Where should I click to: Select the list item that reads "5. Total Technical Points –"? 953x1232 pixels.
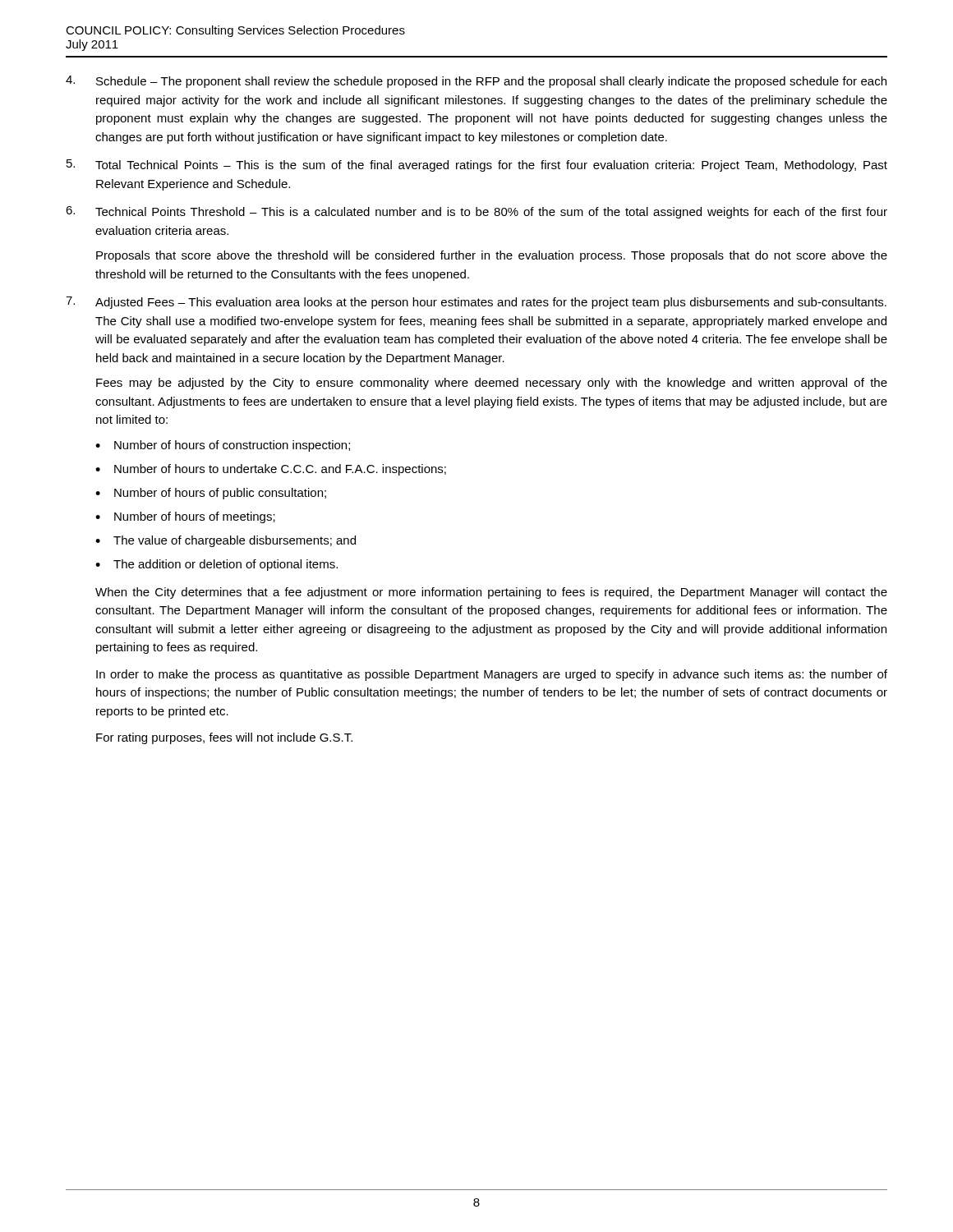476,175
